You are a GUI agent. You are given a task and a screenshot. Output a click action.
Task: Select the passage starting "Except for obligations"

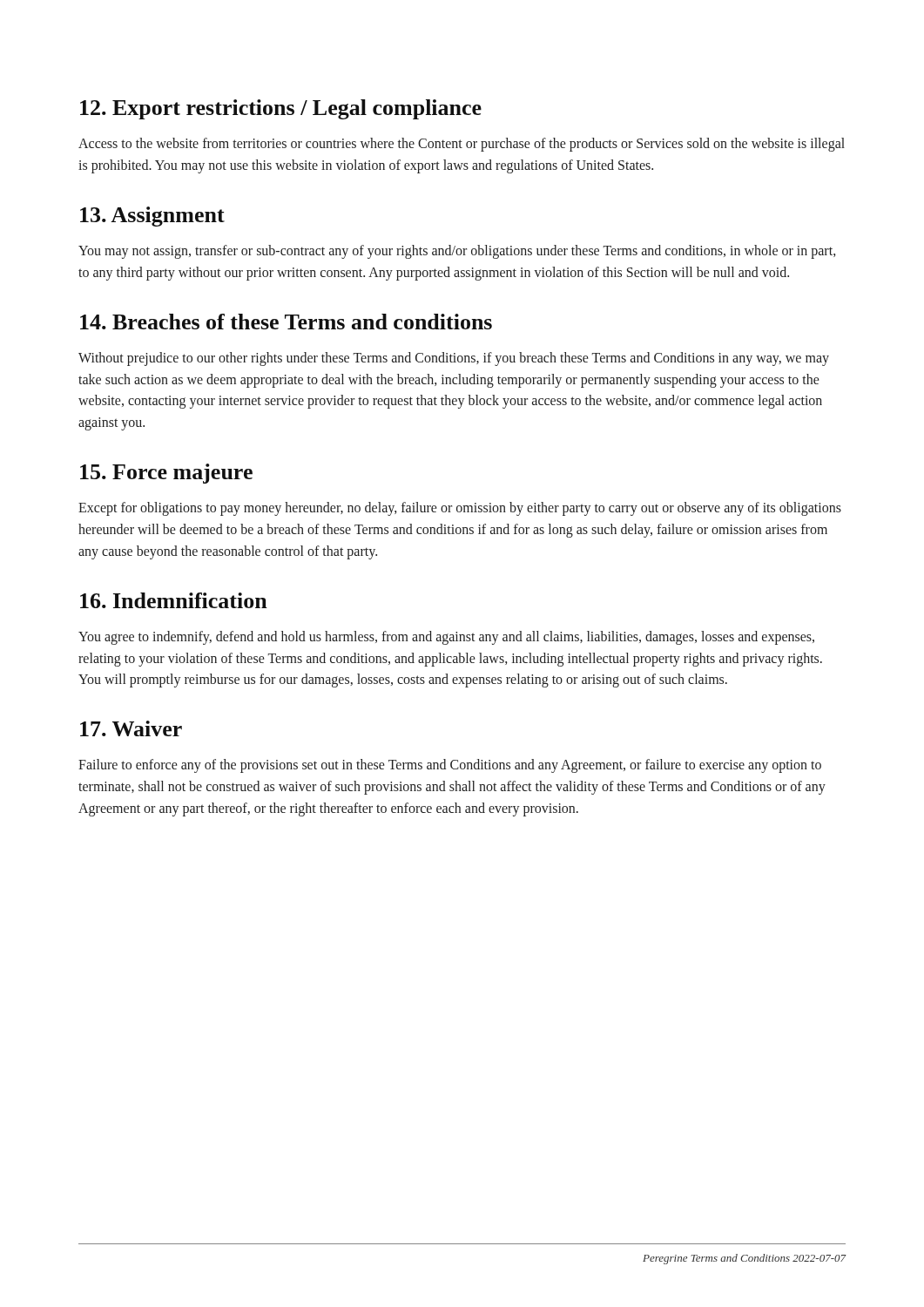click(460, 529)
